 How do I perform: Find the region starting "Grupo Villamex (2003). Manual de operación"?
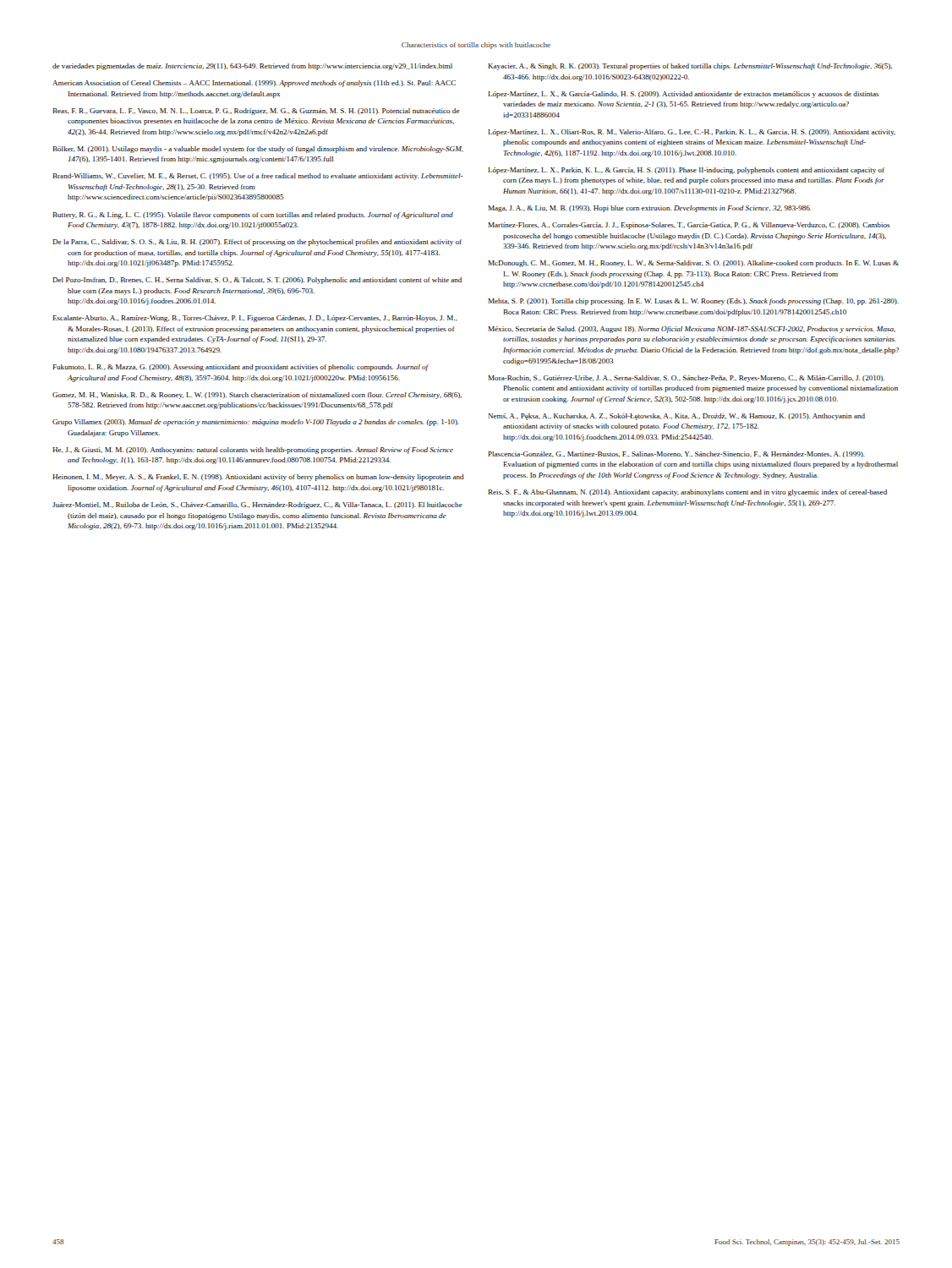256,427
